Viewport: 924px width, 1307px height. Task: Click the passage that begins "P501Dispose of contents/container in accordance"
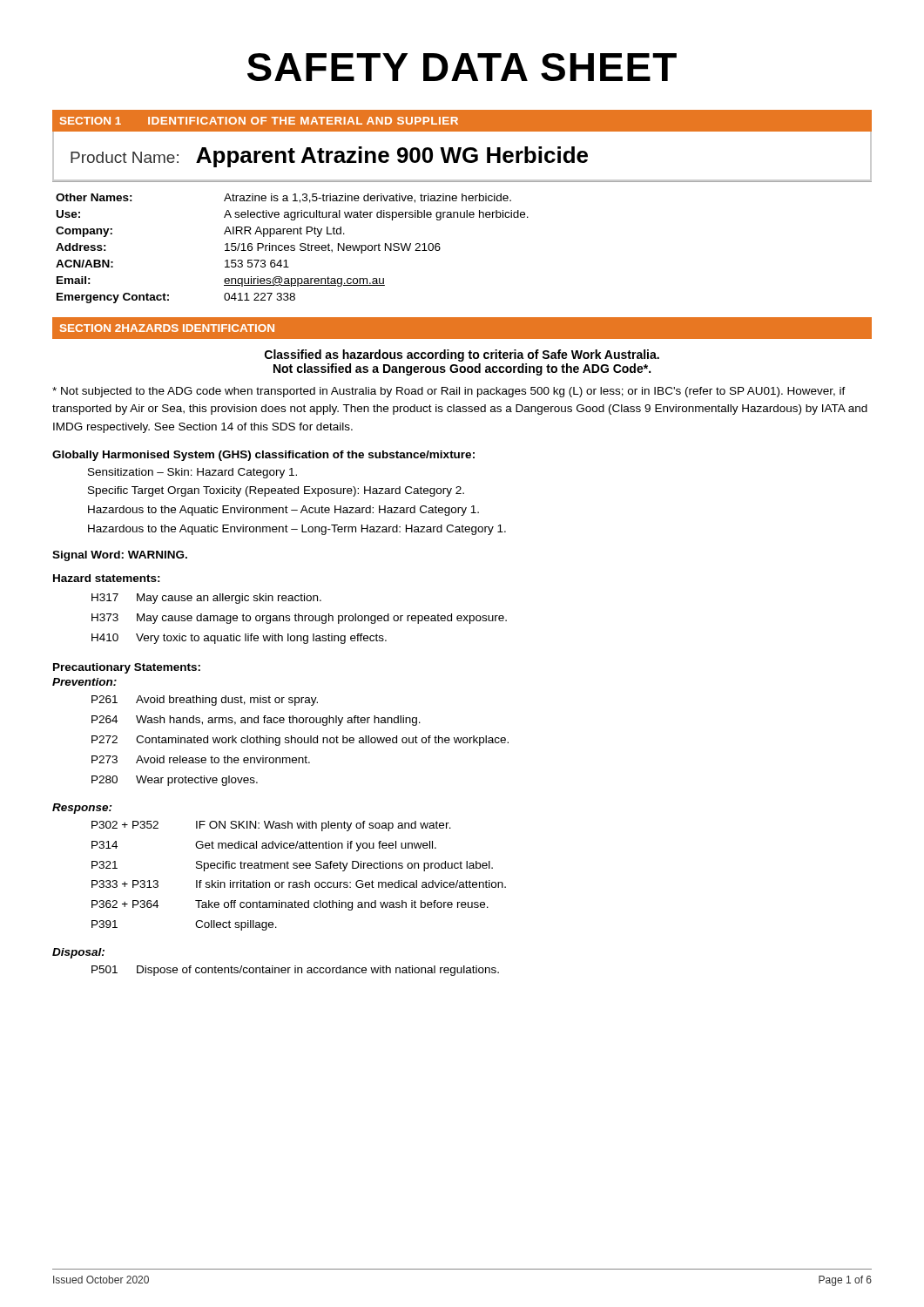295,970
